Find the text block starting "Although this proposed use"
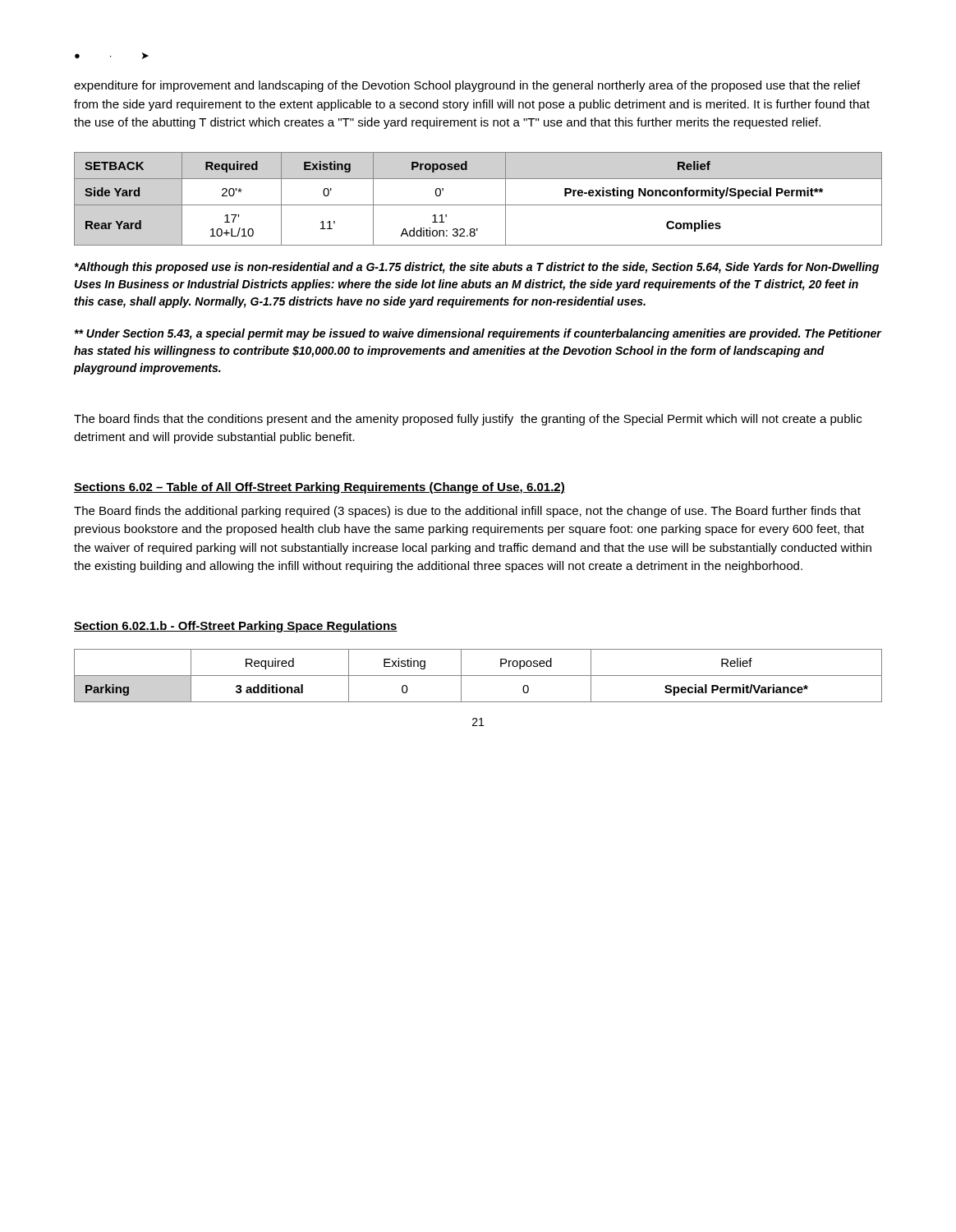The height and width of the screenshot is (1232, 956). click(476, 284)
